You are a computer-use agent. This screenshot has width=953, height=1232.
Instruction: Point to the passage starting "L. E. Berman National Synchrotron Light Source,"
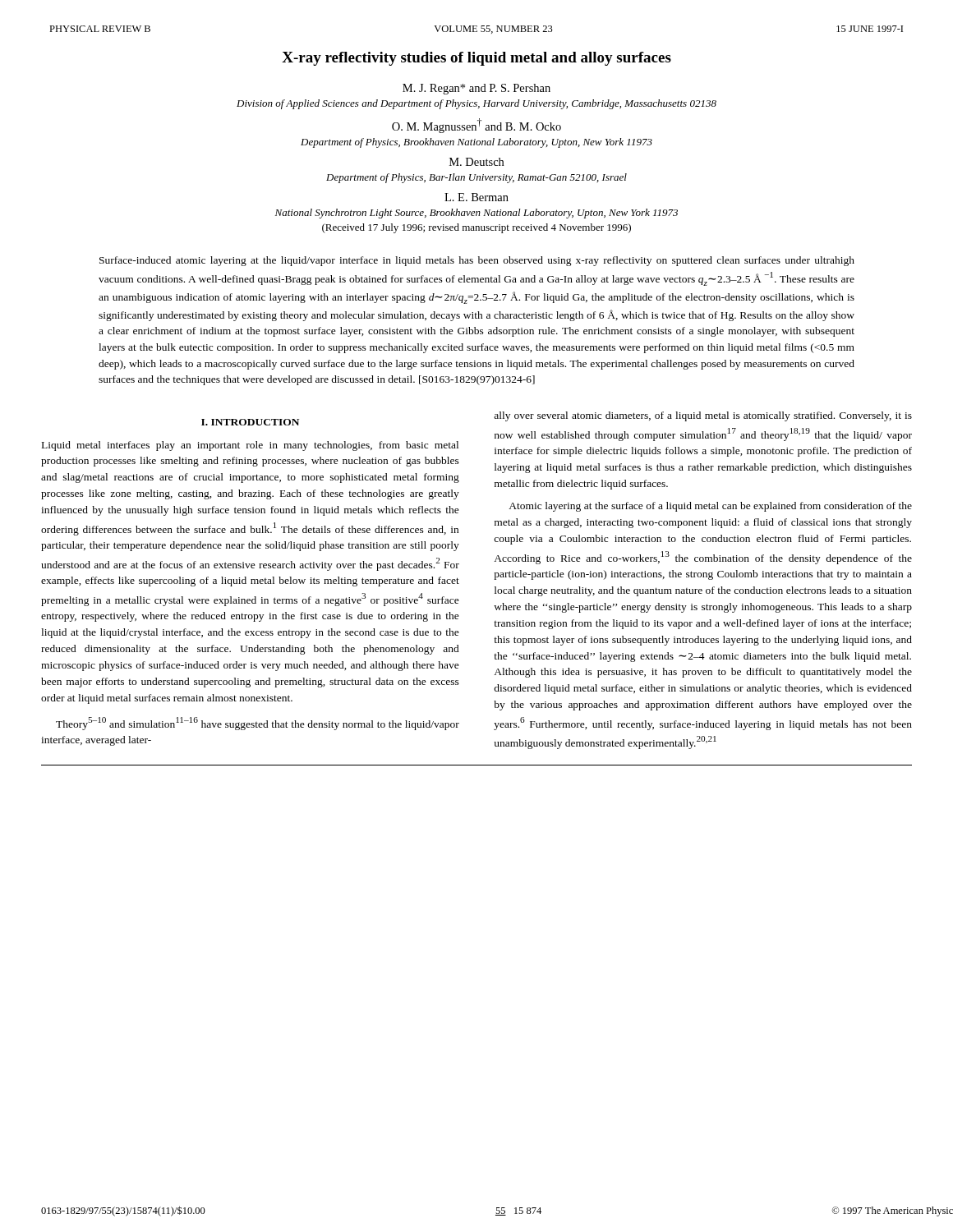[x=476, y=212]
